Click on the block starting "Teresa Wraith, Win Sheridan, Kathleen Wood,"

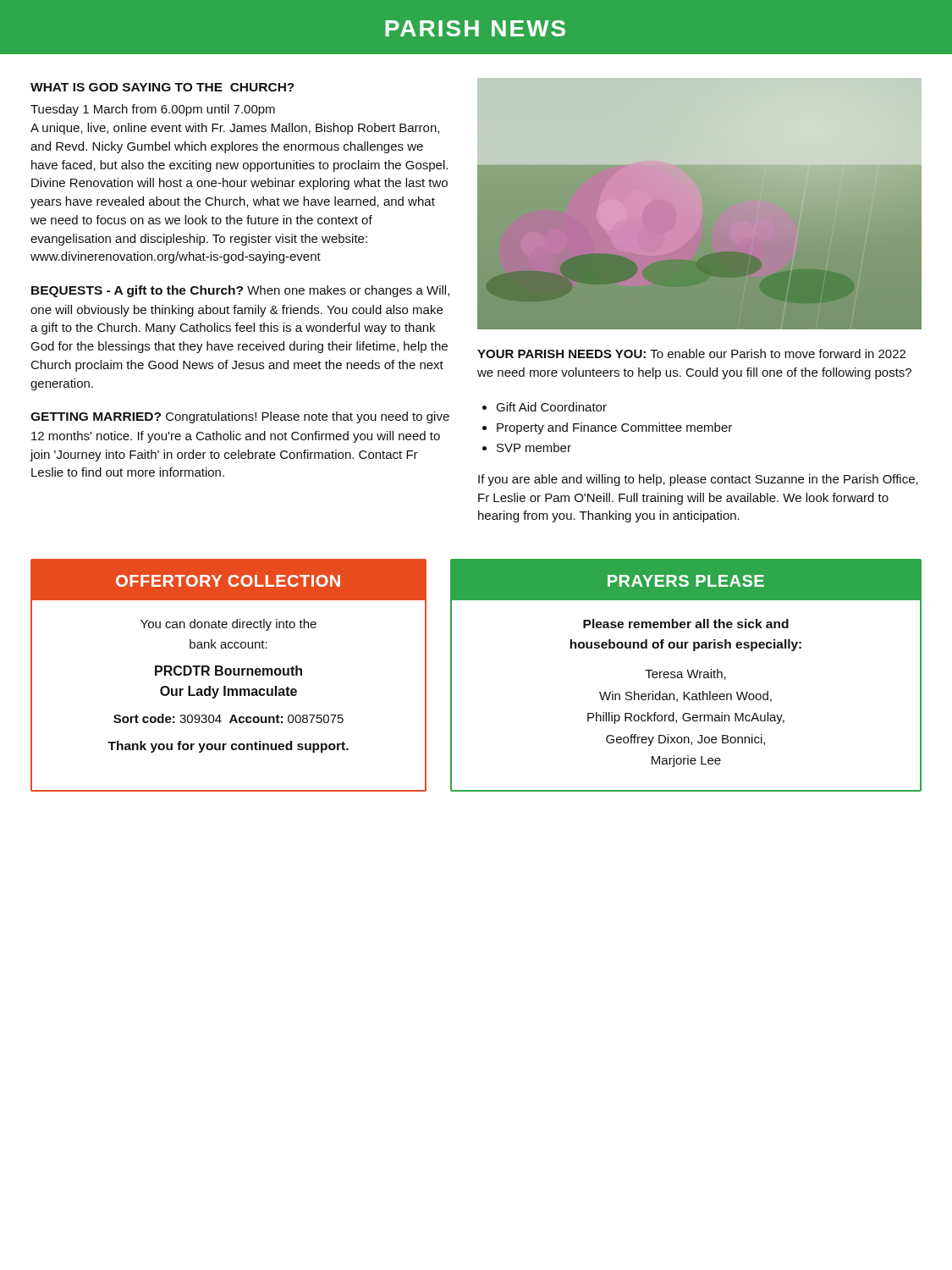[686, 717]
